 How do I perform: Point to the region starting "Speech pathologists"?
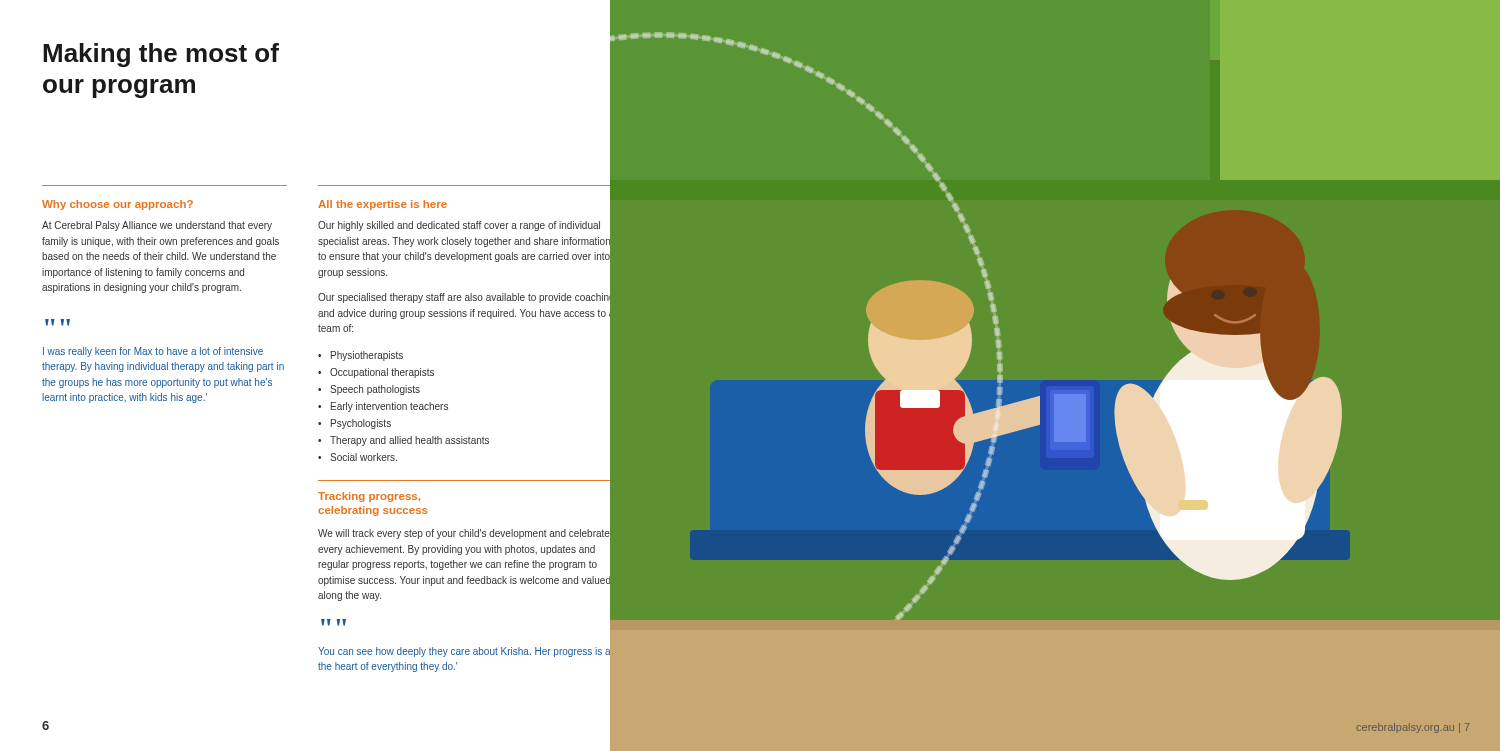[375, 389]
